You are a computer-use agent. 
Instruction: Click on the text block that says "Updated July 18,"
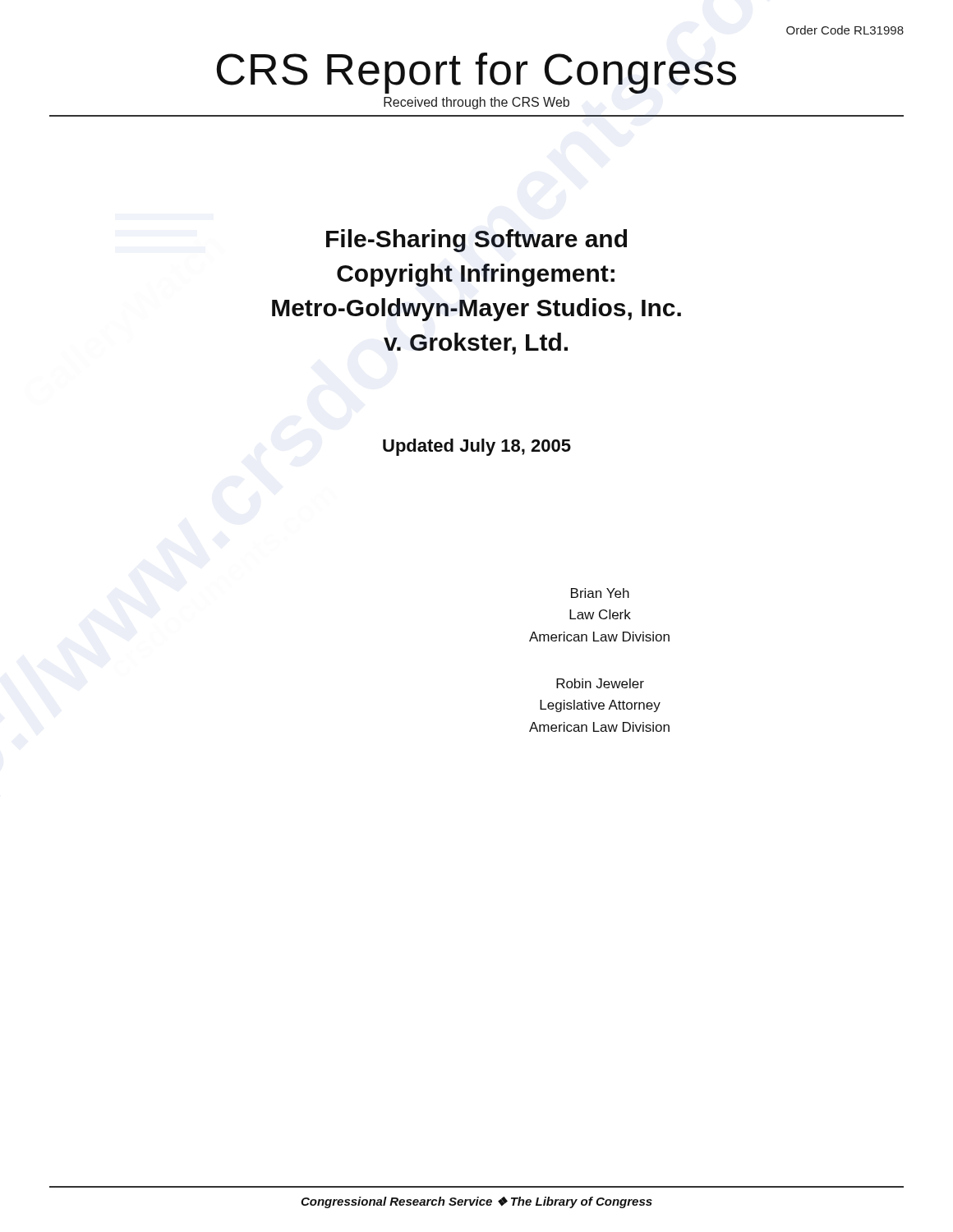476,446
